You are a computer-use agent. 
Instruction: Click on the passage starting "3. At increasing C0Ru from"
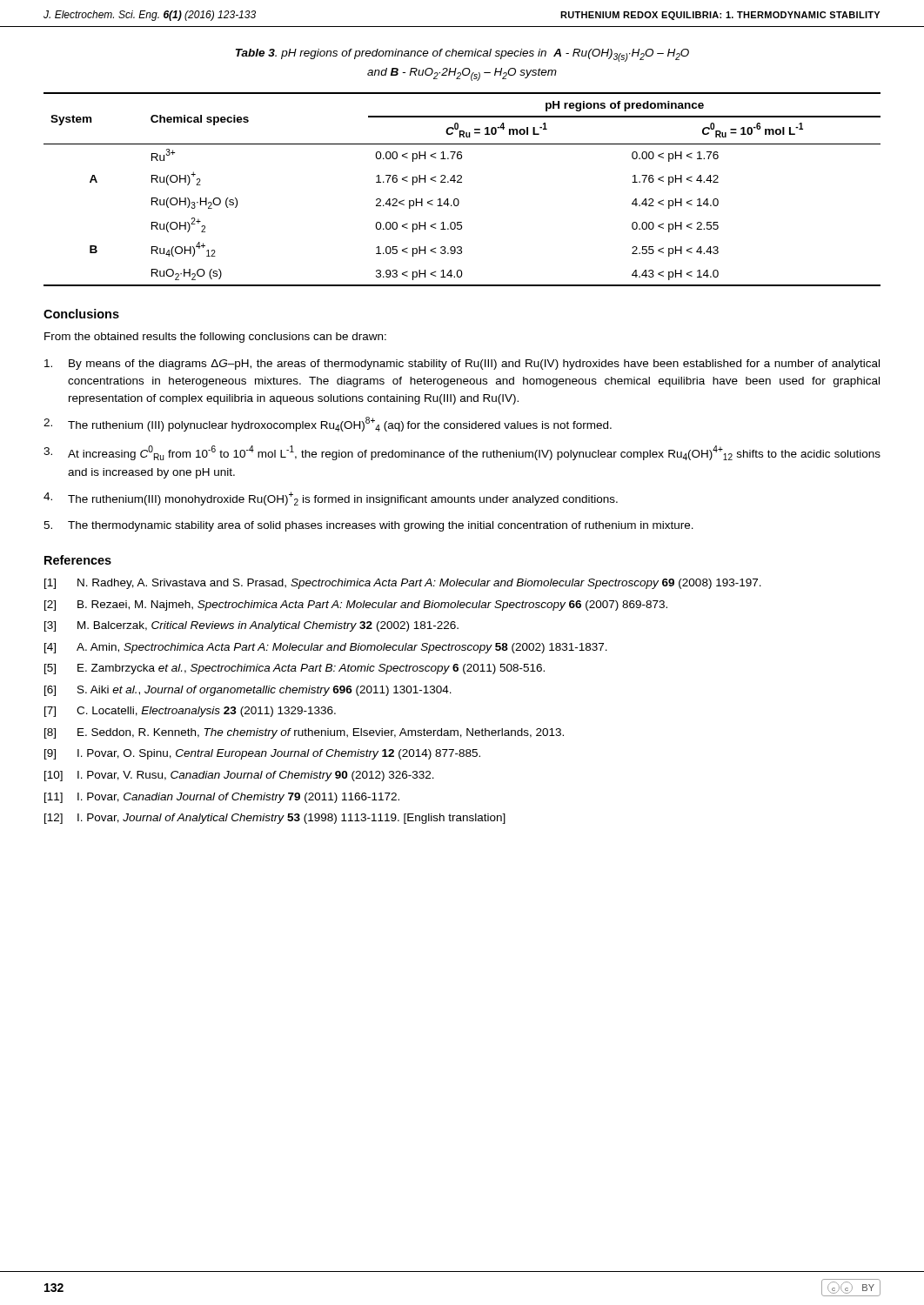pyautogui.click(x=462, y=462)
